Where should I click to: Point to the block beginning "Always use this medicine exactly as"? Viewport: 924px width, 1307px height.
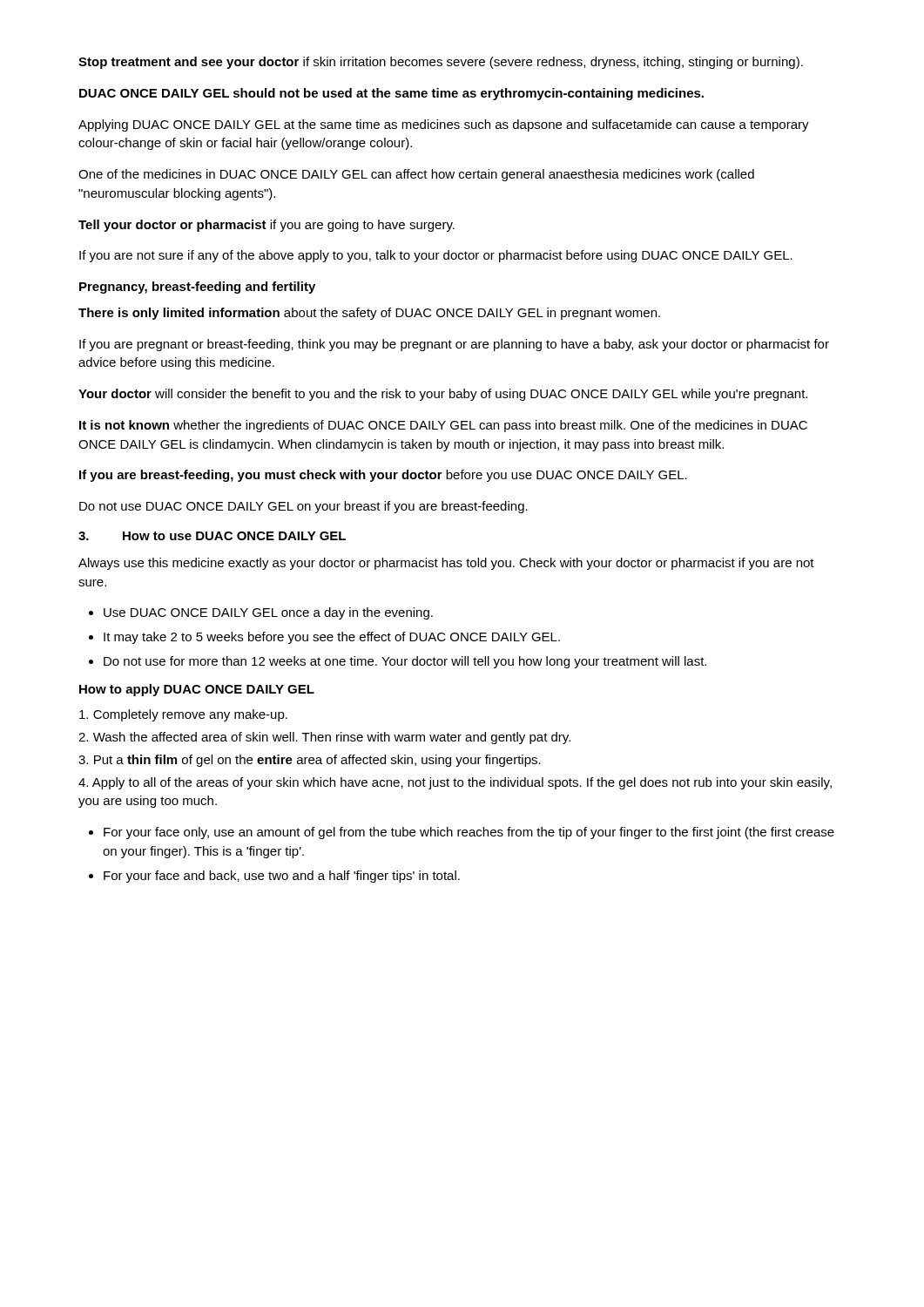pos(462,572)
